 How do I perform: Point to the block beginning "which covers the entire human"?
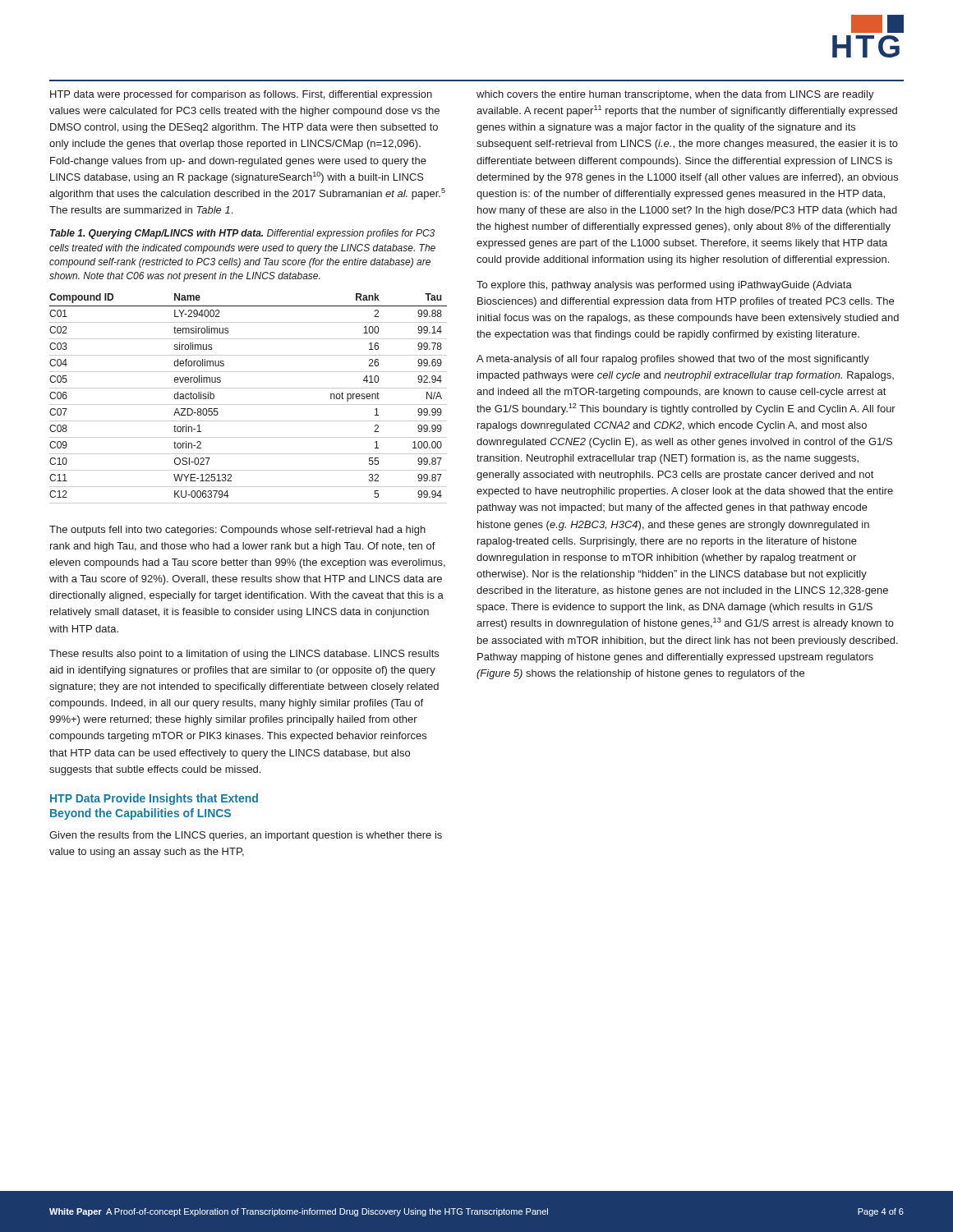[688, 177]
